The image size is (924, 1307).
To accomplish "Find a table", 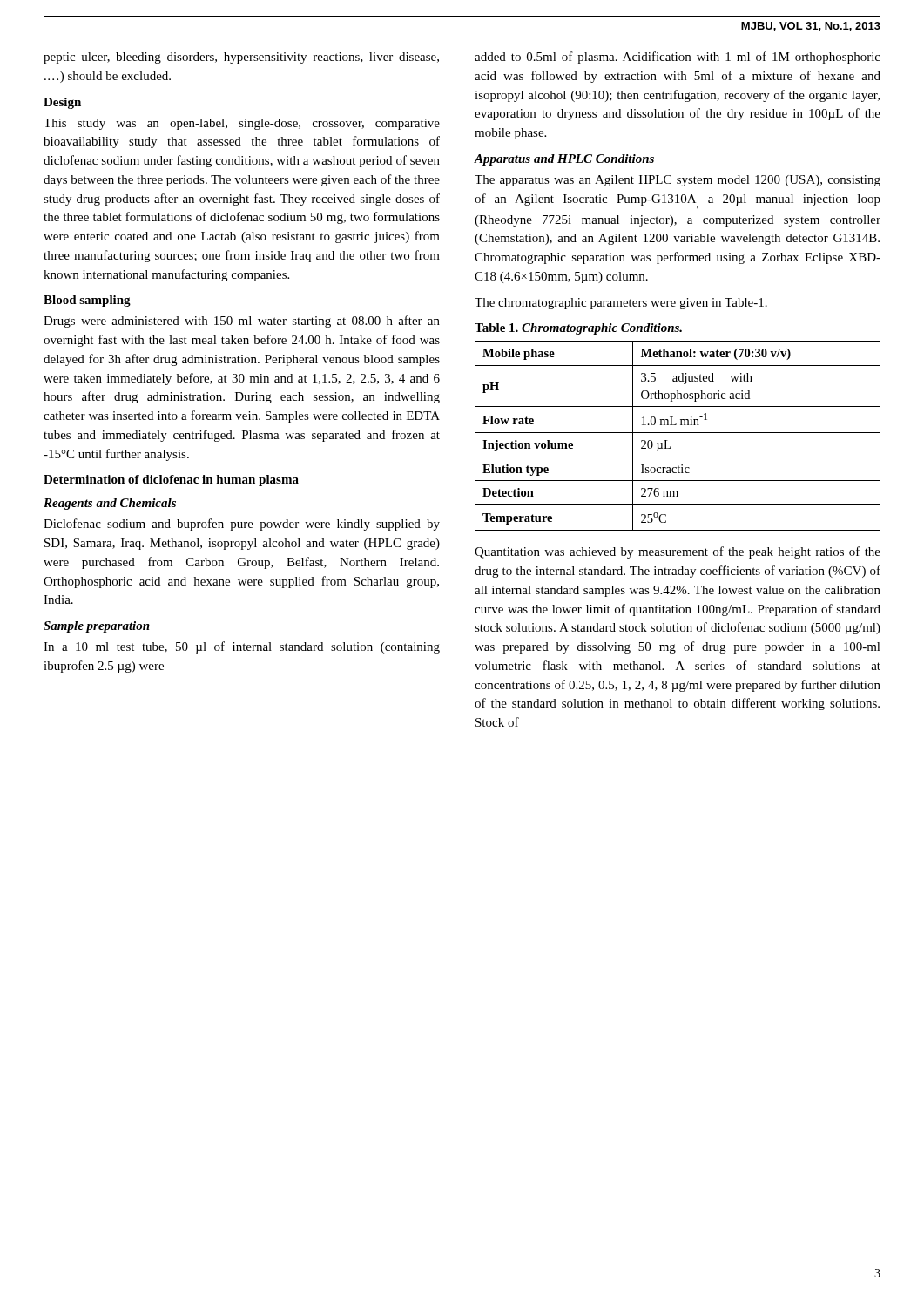I will click(678, 436).
